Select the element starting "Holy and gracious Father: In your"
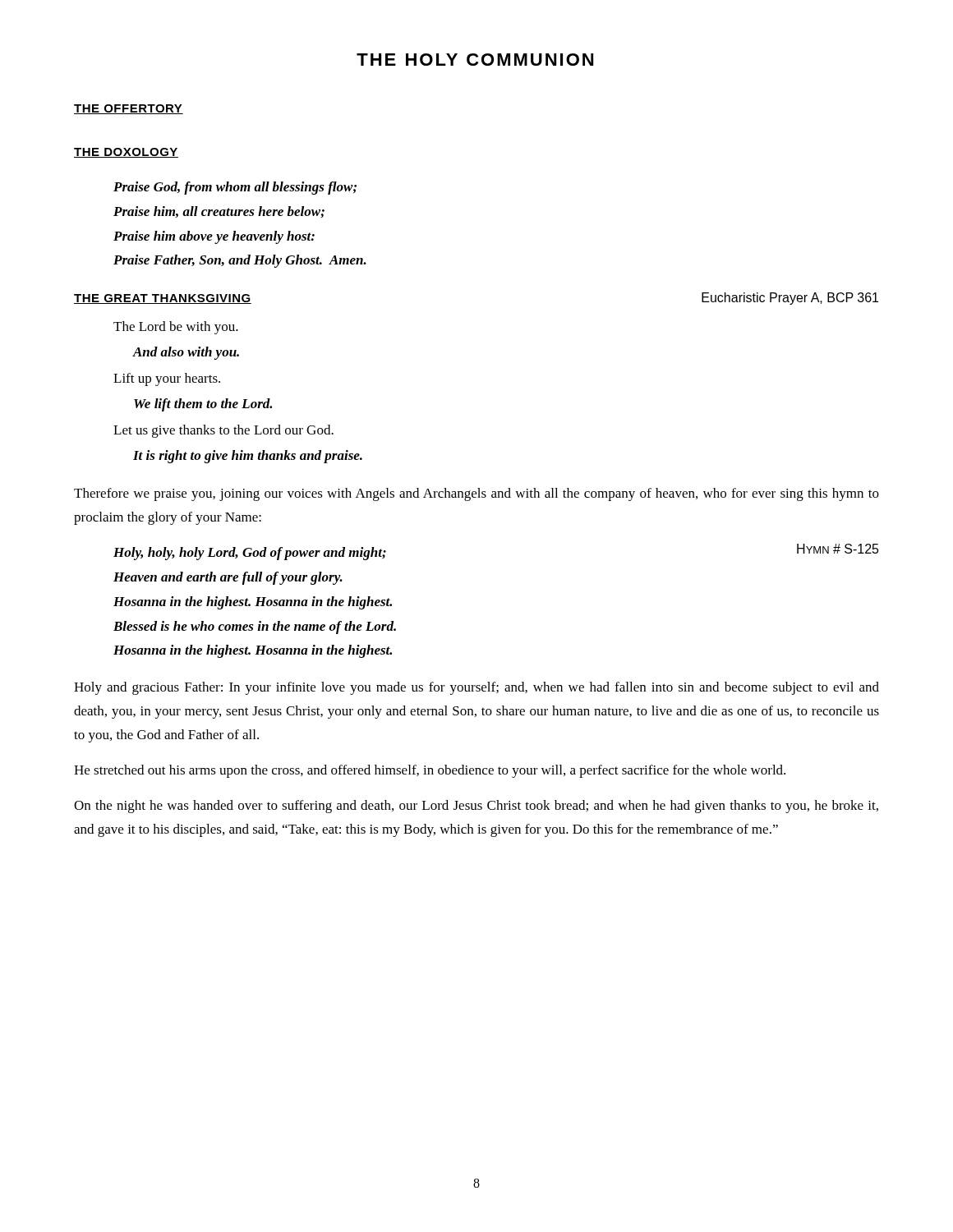Image resolution: width=953 pixels, height=1232 pixels. [x=476, y=711]
